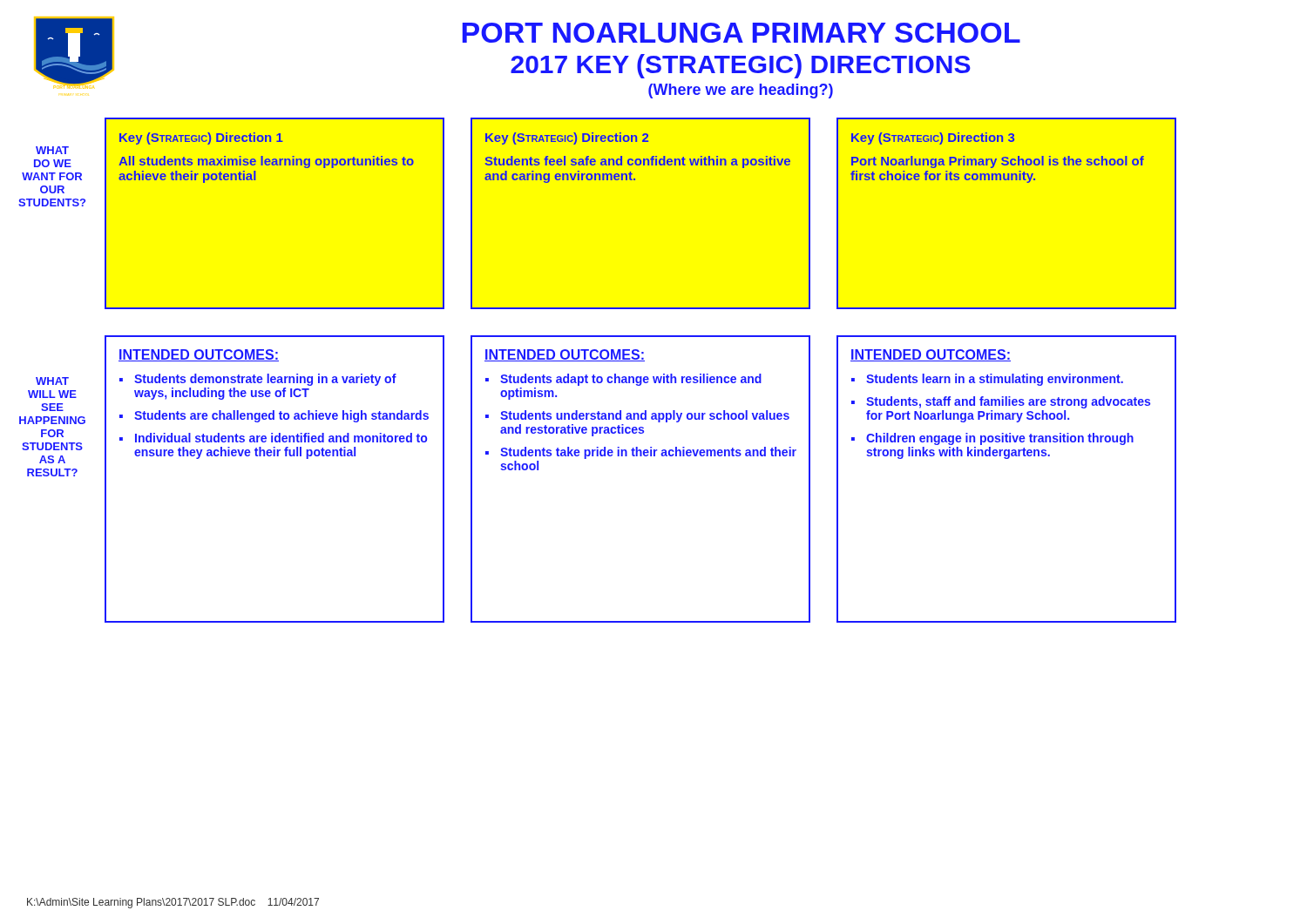Viewport: 1307px width, 924px height.
Task: Point to the block beginning "Students are challenged to"
Action: pyautogui.click(x=282, y=415)
